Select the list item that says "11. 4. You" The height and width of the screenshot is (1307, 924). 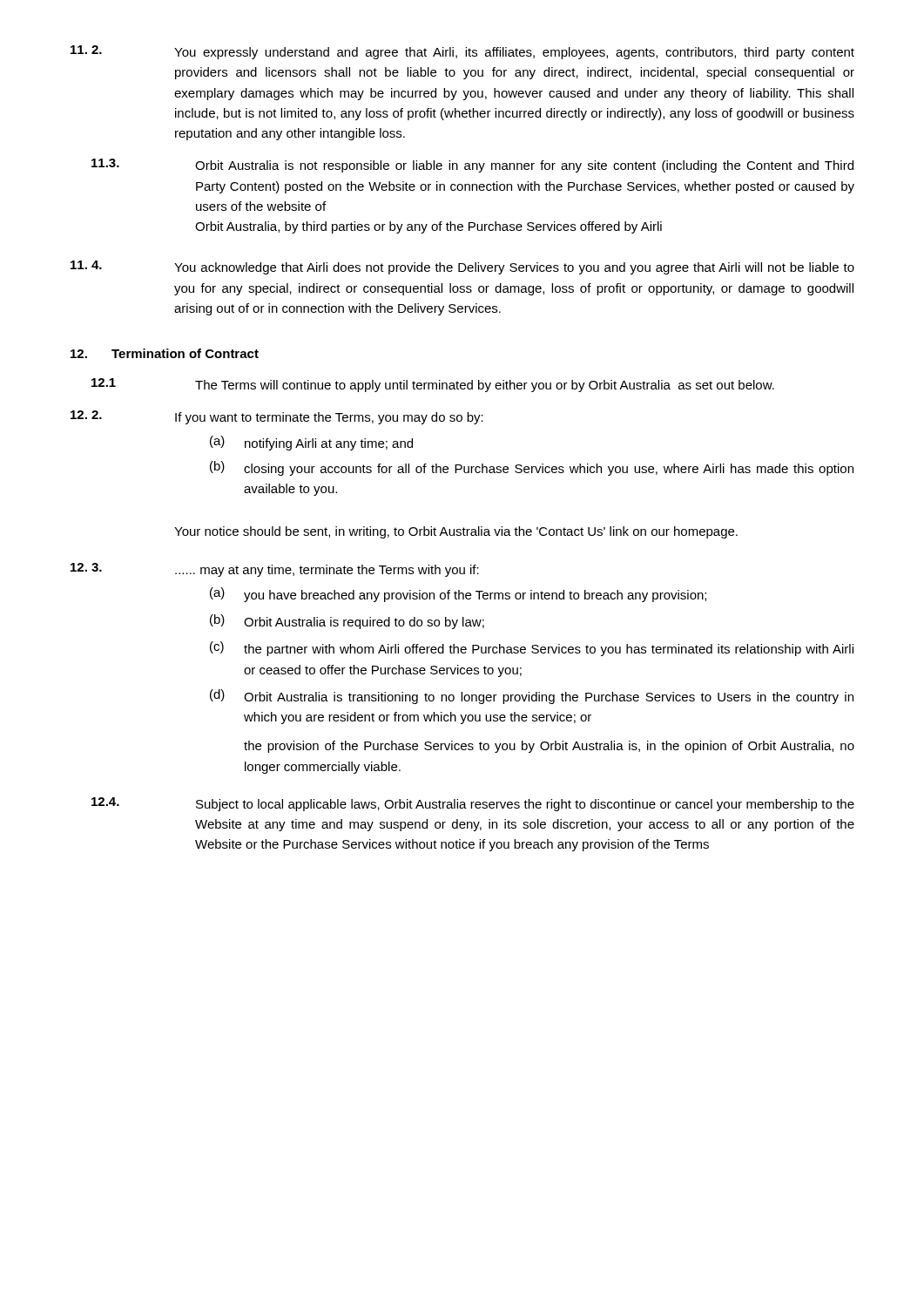462,288
